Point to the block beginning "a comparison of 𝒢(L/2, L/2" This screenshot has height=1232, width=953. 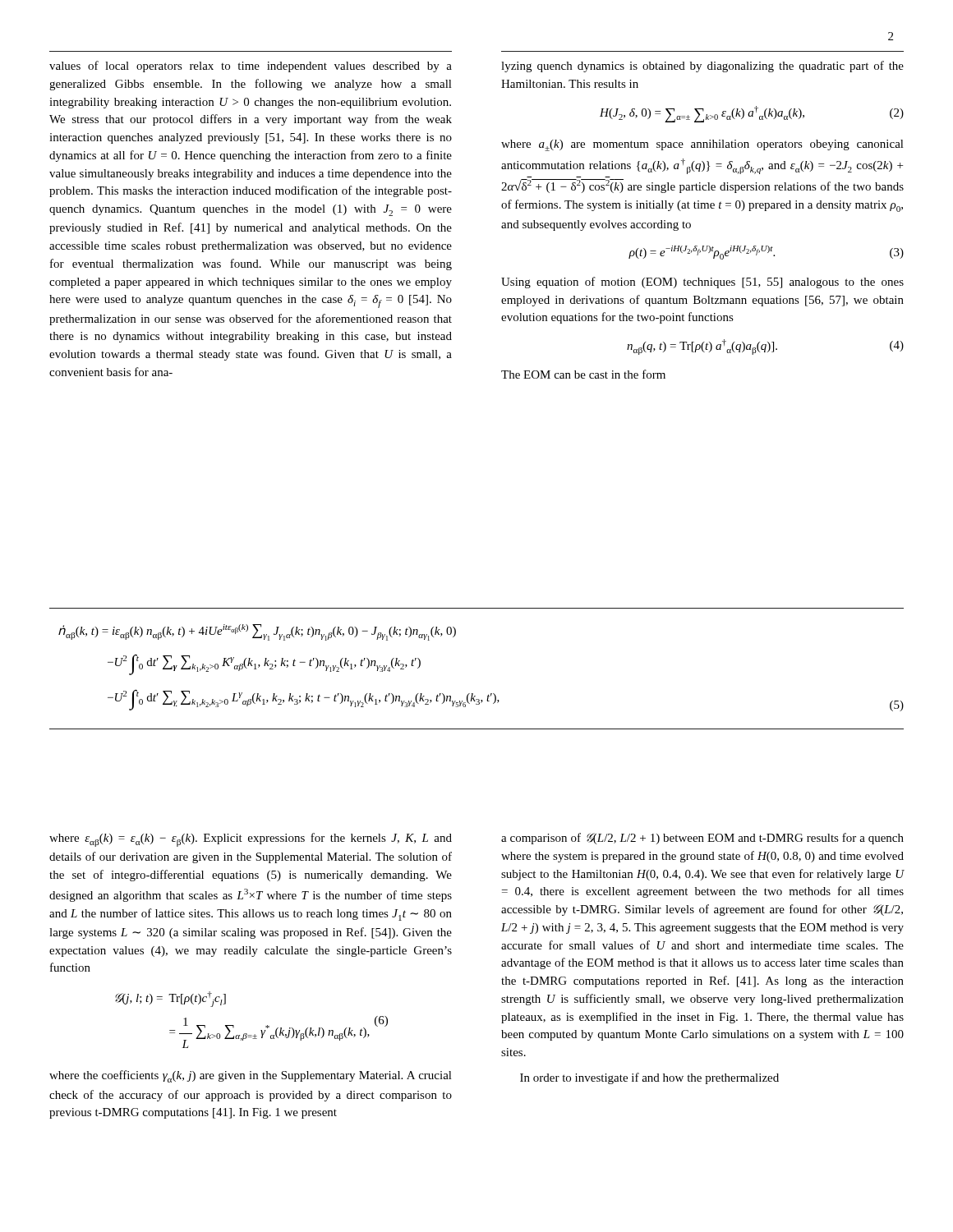pyautogui.click(x=702, y=958)
